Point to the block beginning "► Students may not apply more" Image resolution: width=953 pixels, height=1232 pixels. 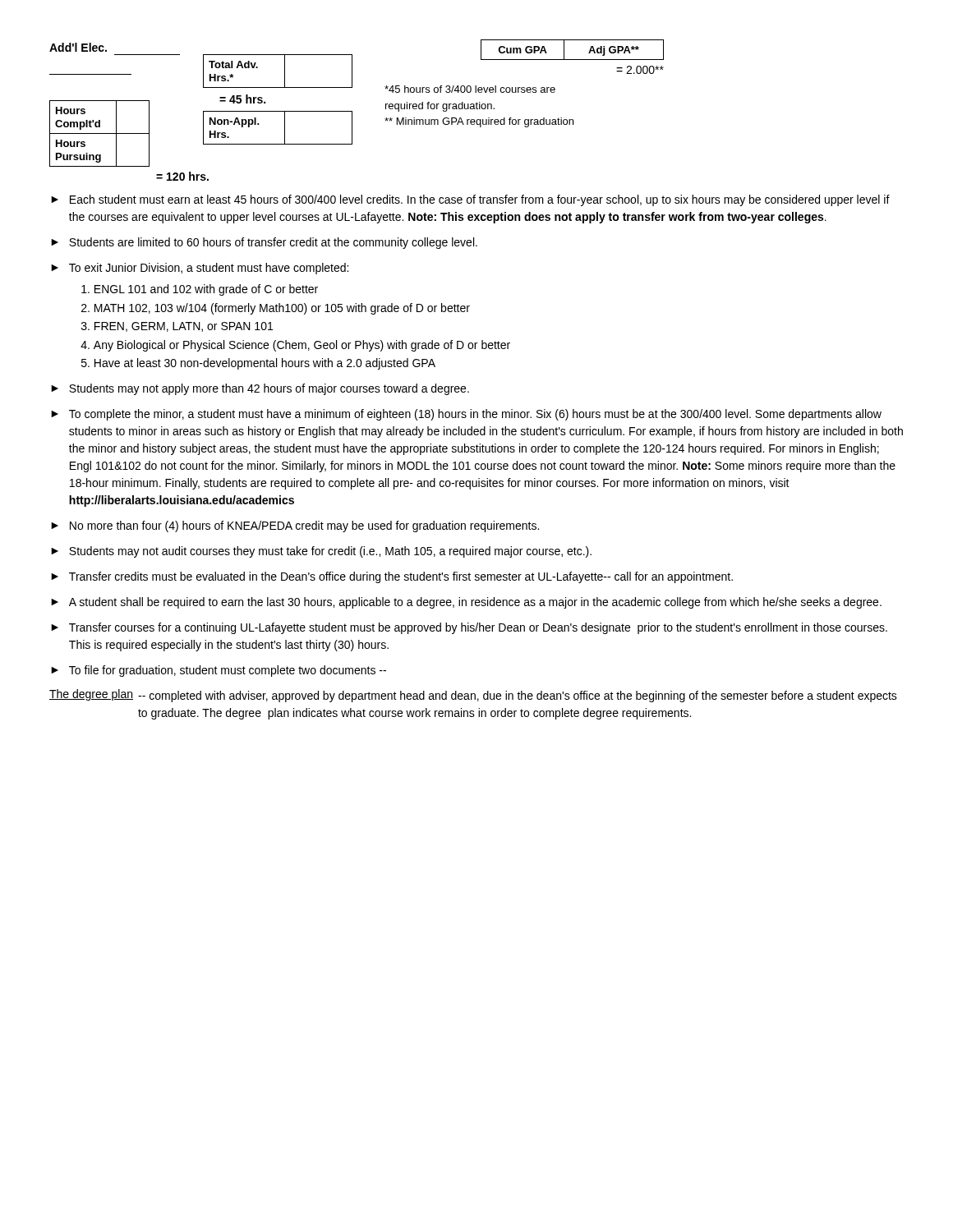coord(476,389)
